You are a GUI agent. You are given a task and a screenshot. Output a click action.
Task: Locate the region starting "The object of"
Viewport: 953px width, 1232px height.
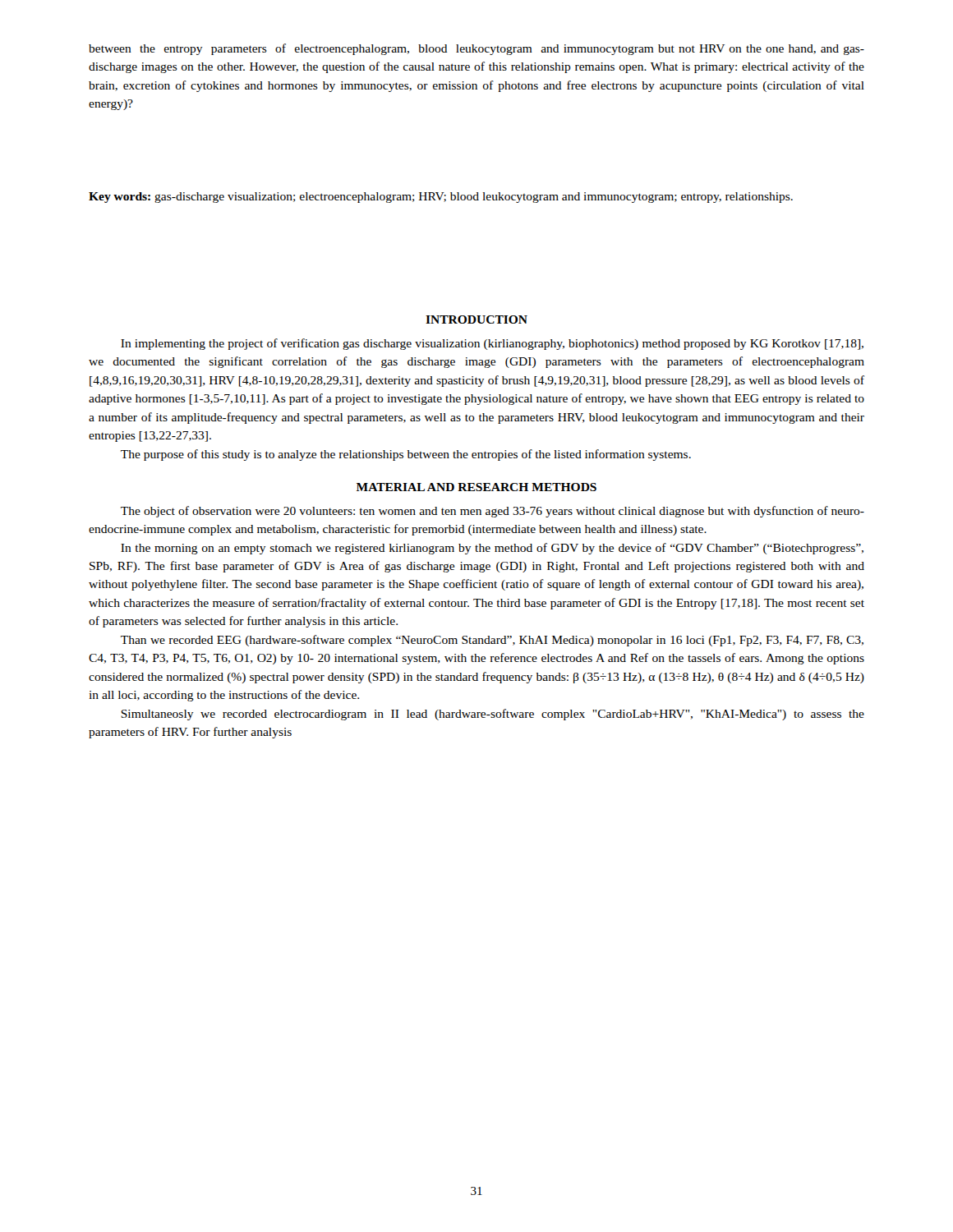pyautogui.click(x=493, y=512)
